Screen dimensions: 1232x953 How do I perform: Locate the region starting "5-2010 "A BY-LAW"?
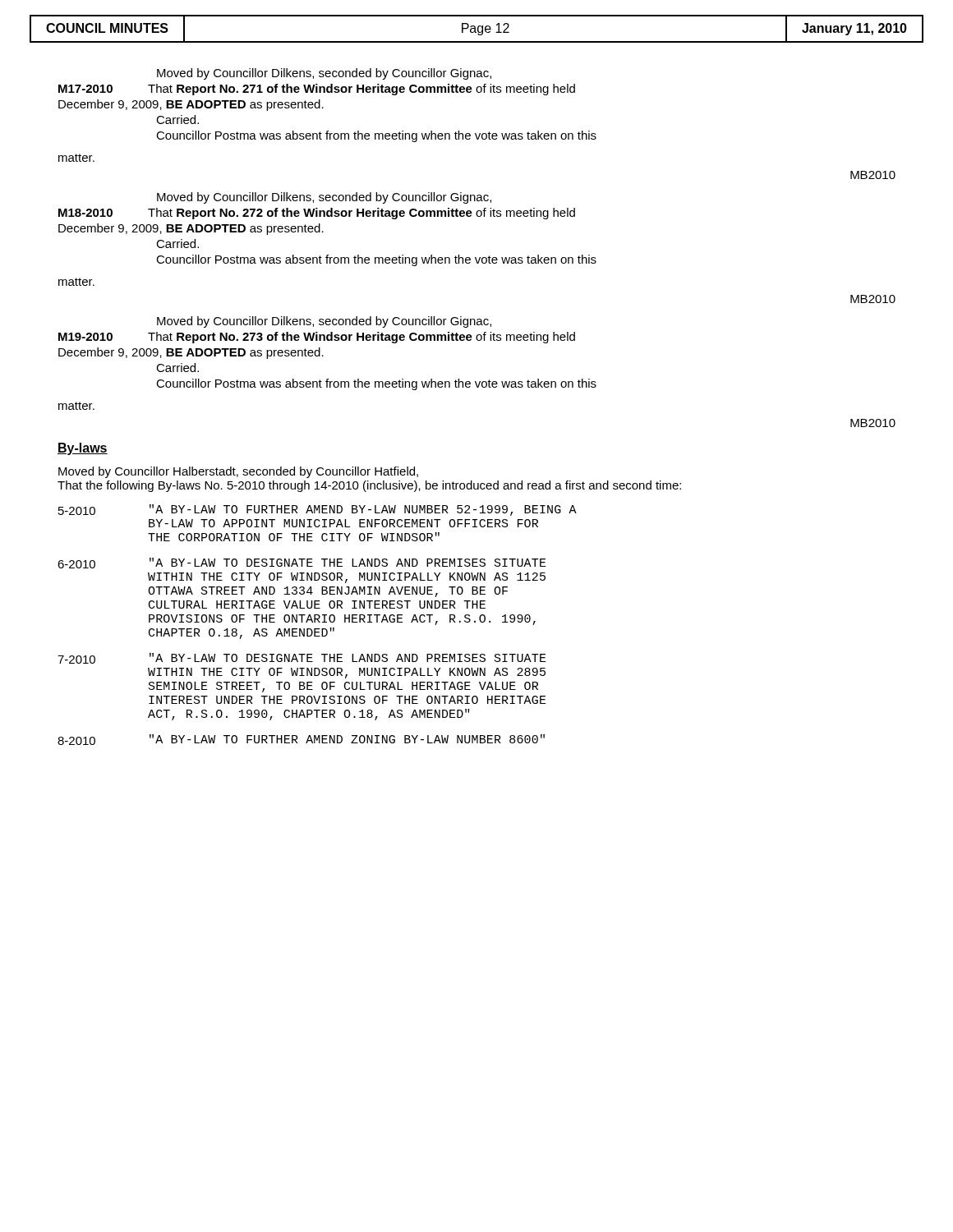coord(476,524)
